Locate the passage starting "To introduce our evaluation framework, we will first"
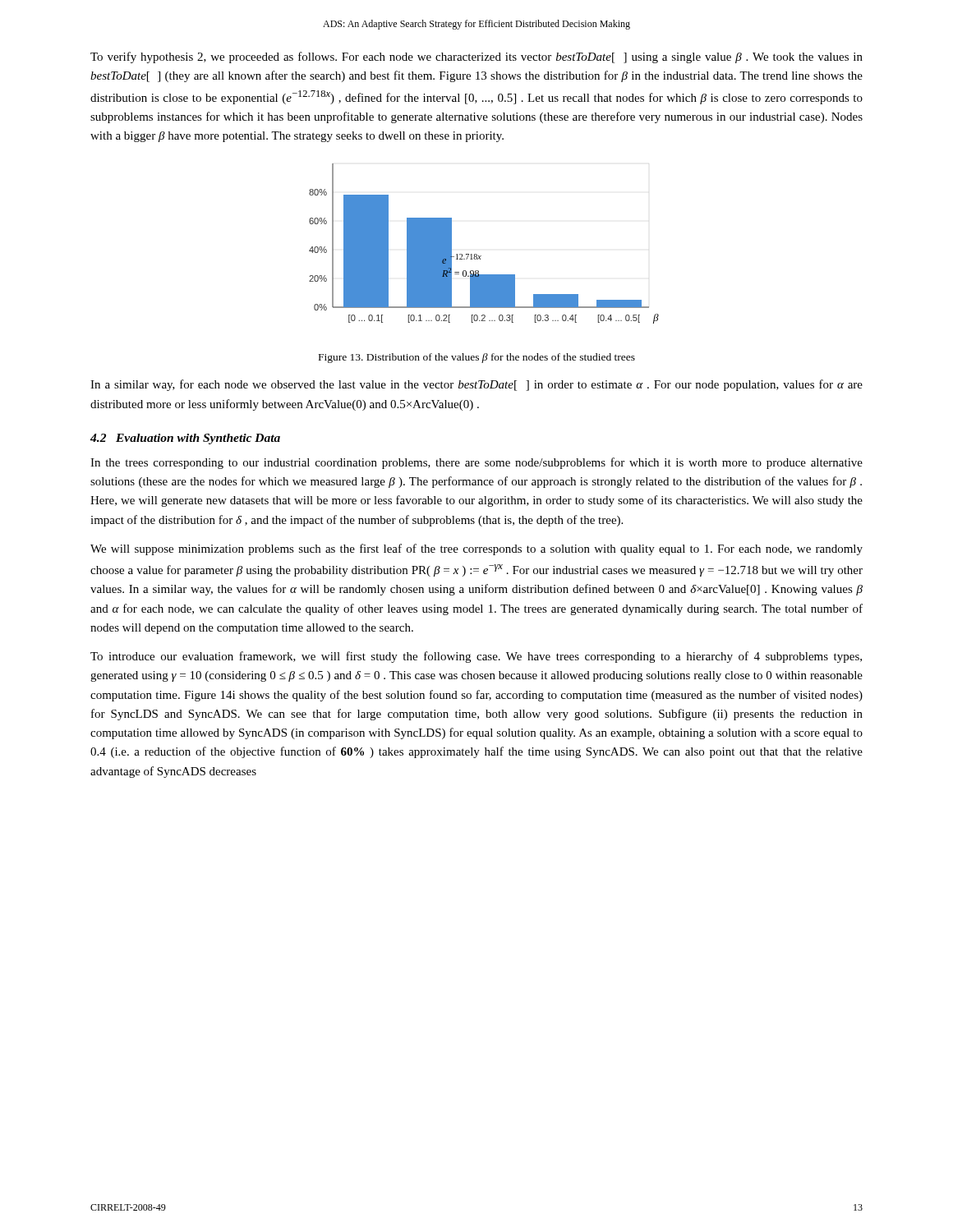Viewport: 953px width, 1232px height. [476, 714]
